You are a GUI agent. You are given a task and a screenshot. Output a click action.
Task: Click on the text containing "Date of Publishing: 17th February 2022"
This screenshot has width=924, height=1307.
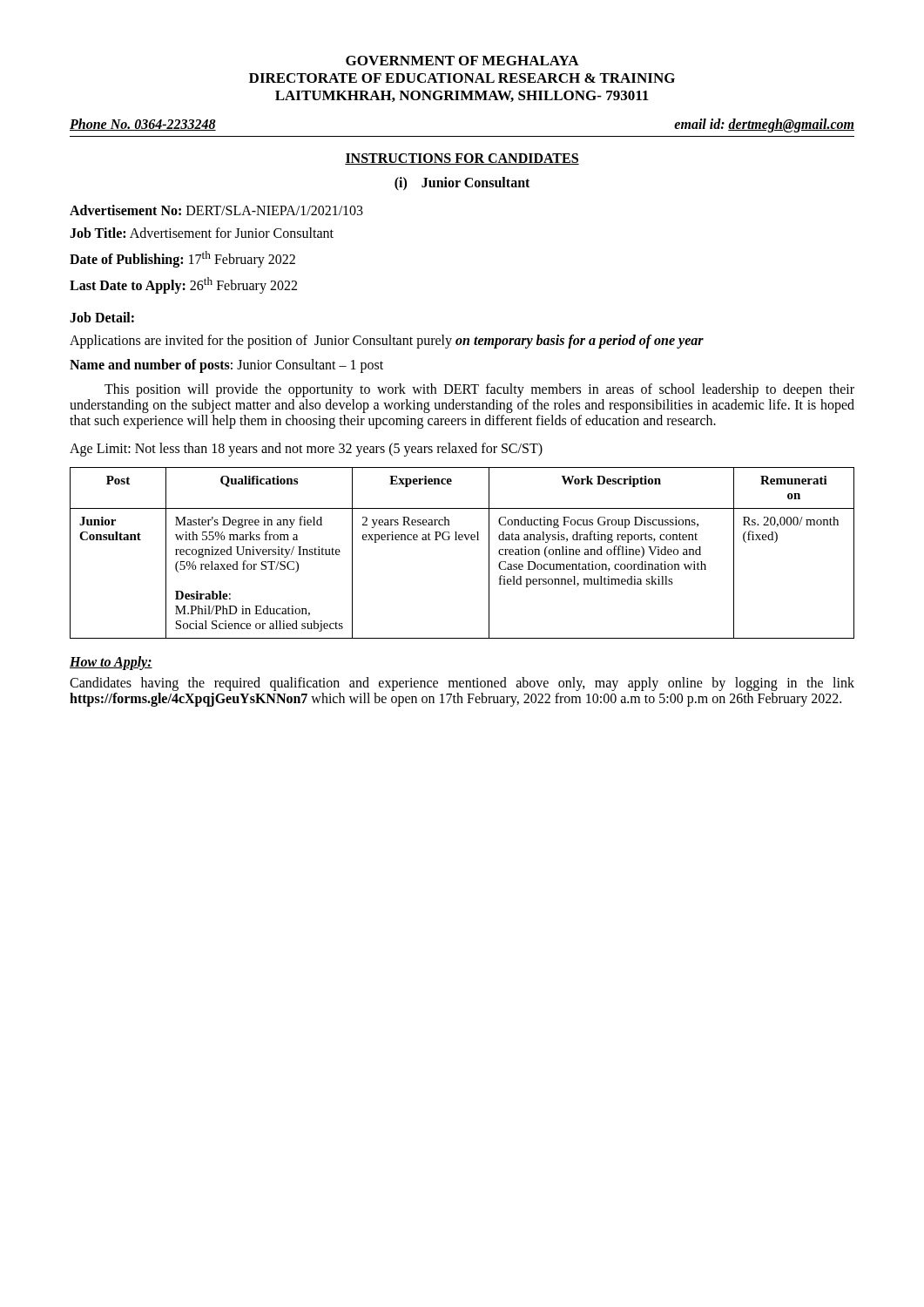(x=183, y=258)
